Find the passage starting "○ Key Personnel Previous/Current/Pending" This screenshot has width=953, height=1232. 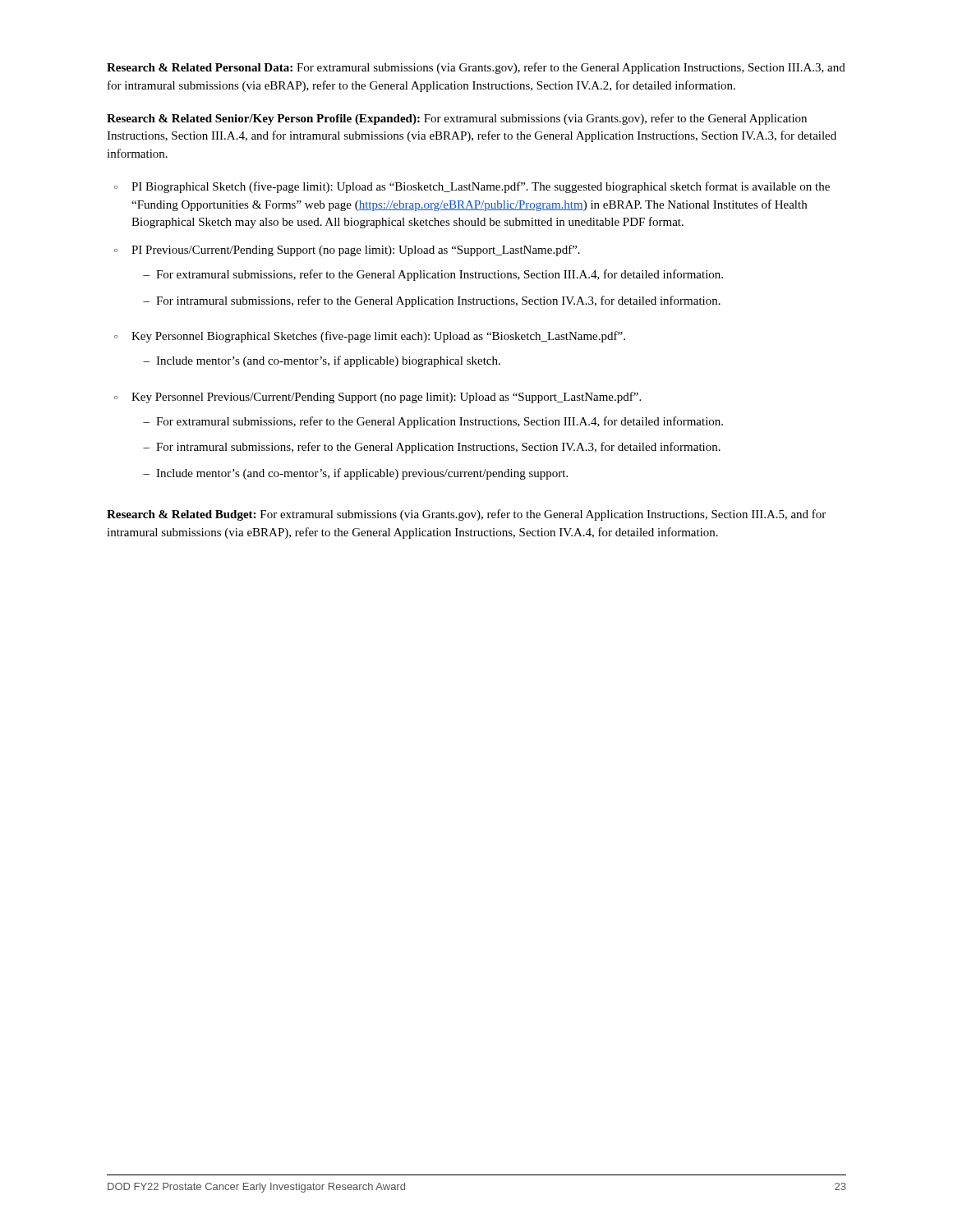415,440
